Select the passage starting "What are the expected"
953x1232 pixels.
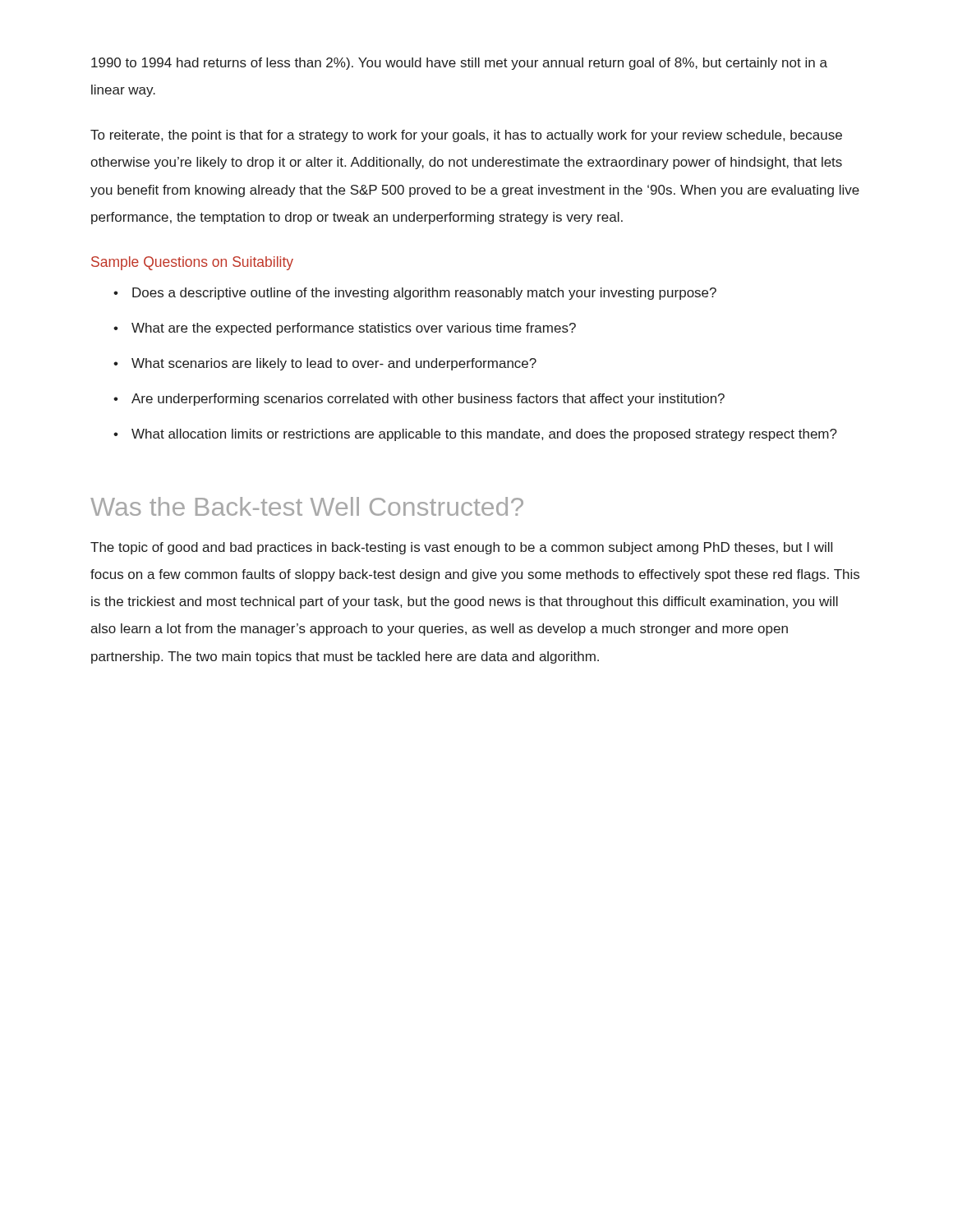coord(488,328)
